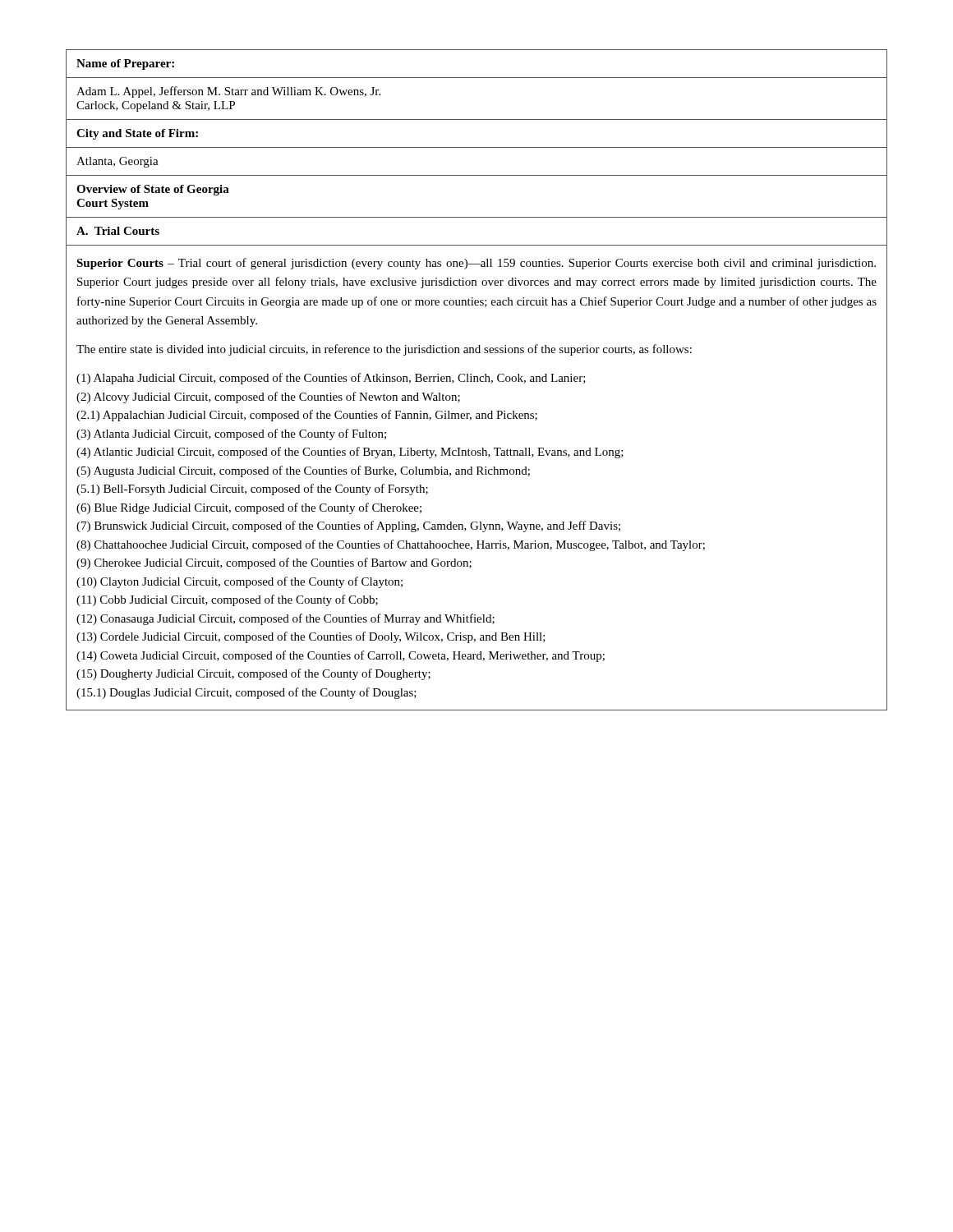Select the block starting "(5.1) Bell-Forsyth Judicial Circuit,"
953x1232 pixels.
pyautogui.click(x=252, y=490)
